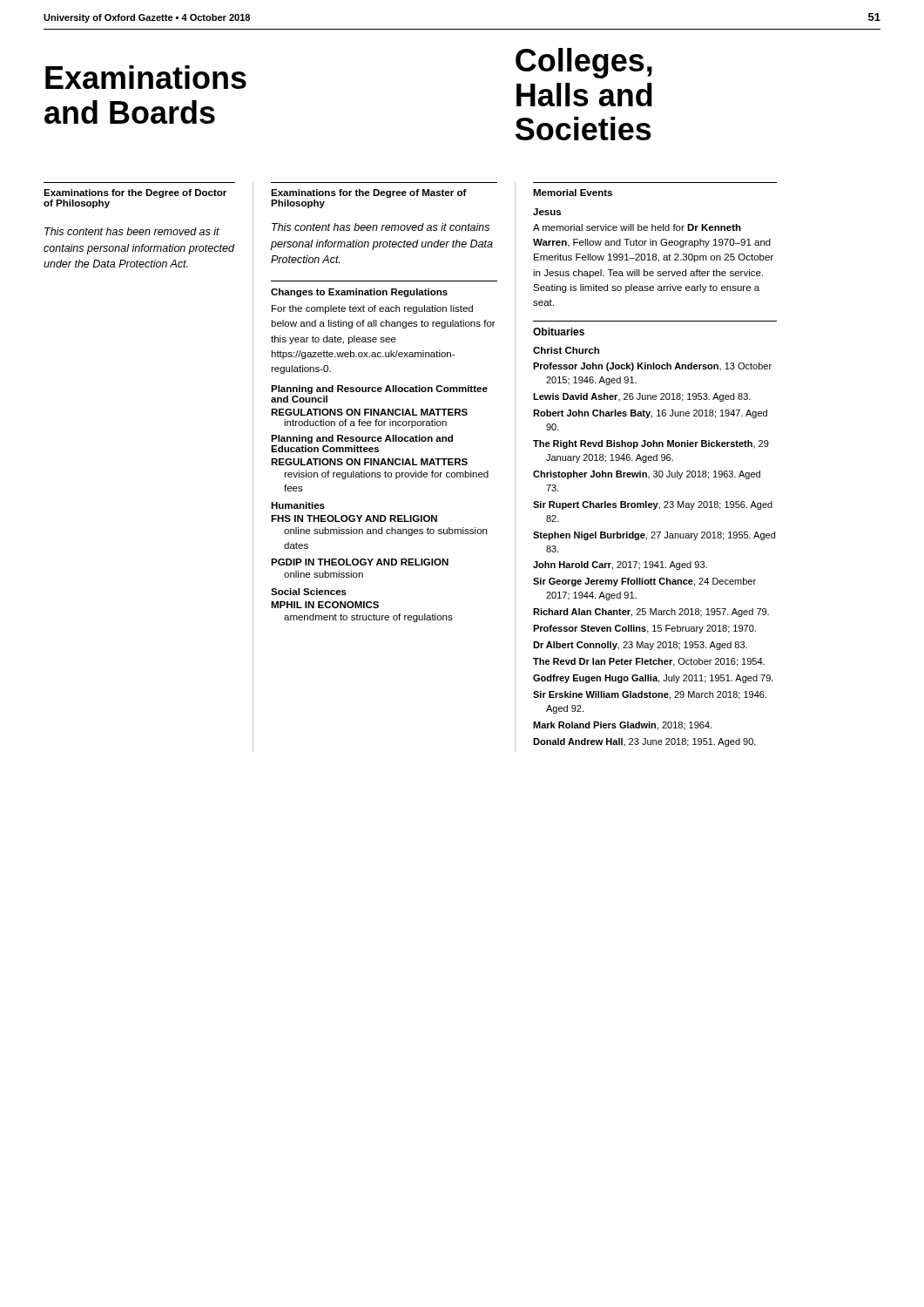Point to the region starting "Christ Church"
The width and height of the screenshot is (924, 1307).
pos(566,351)
